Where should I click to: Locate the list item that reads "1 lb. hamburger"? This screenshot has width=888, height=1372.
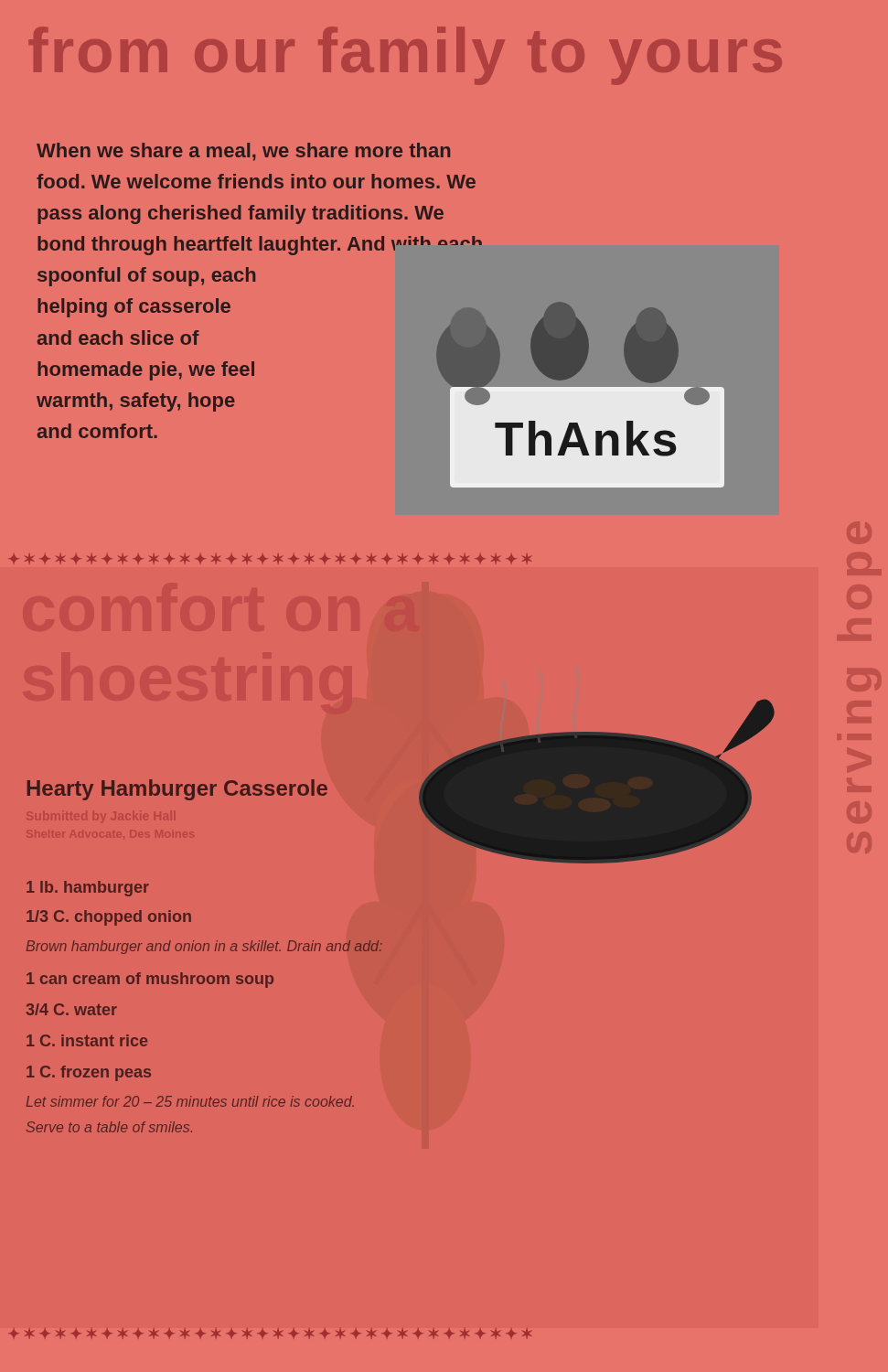(x=87, y=887)
